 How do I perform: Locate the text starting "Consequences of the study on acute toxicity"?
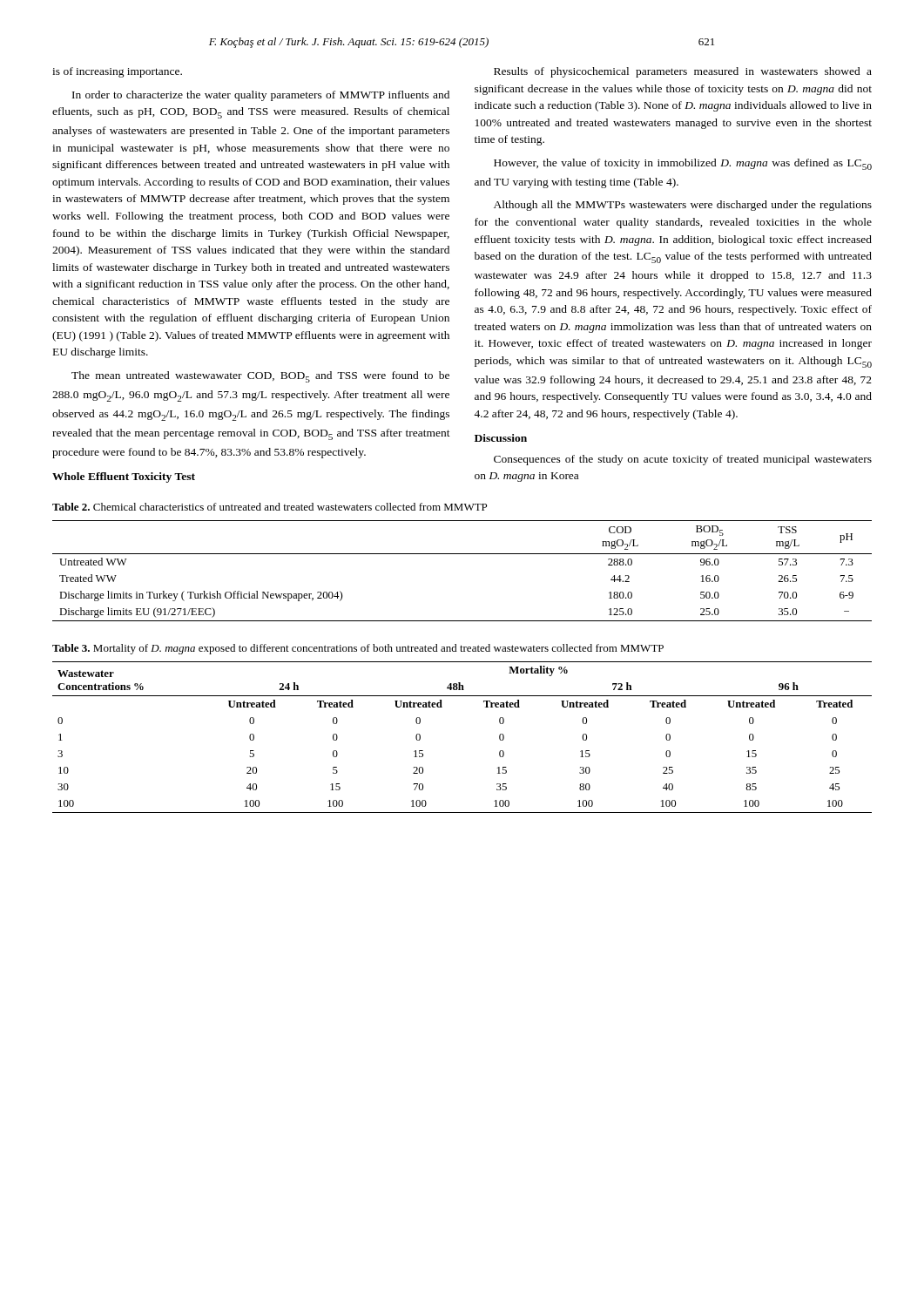(x=673, y=467)
